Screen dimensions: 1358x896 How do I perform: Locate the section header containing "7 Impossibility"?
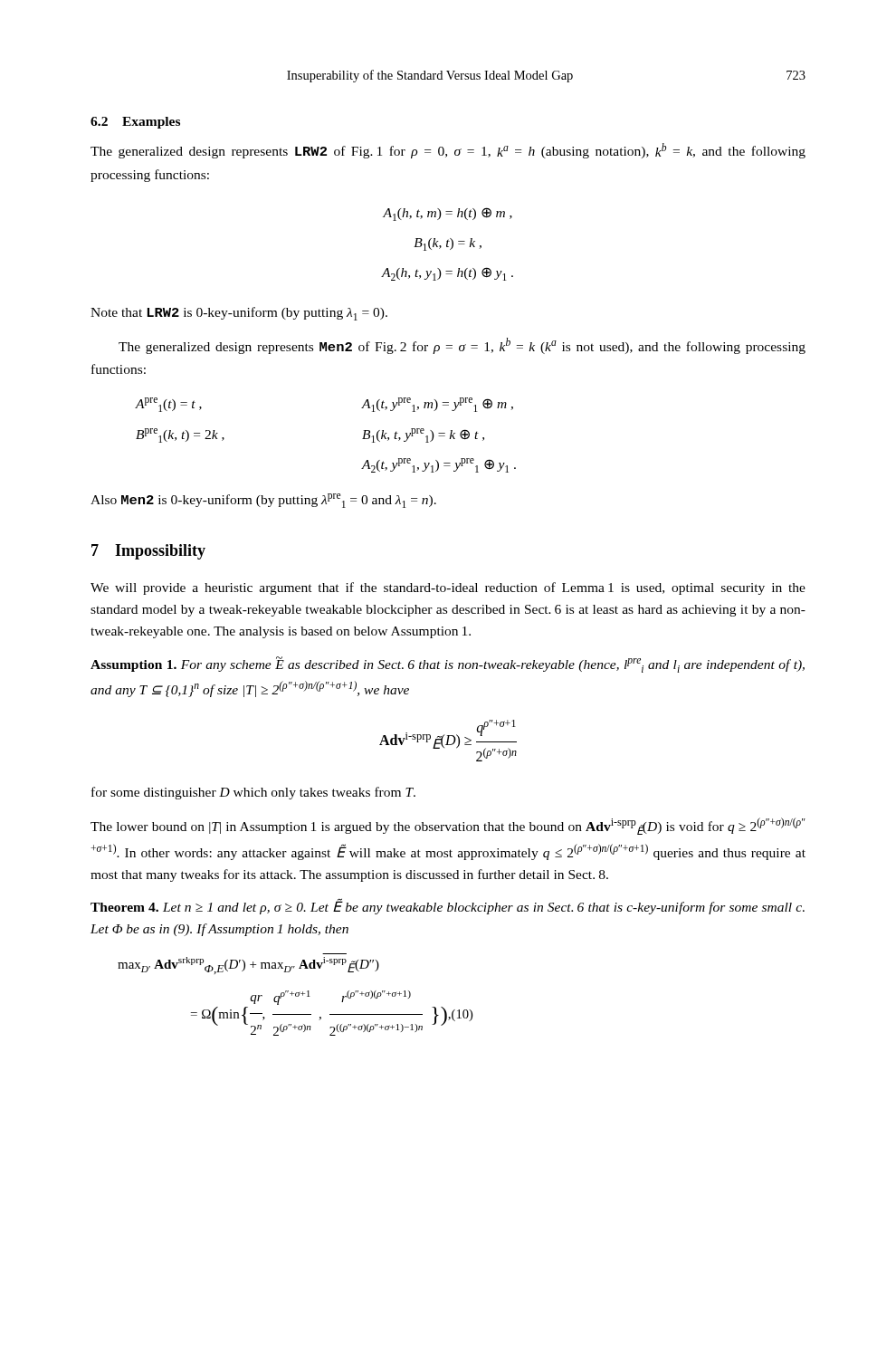[x=148, y=550]
